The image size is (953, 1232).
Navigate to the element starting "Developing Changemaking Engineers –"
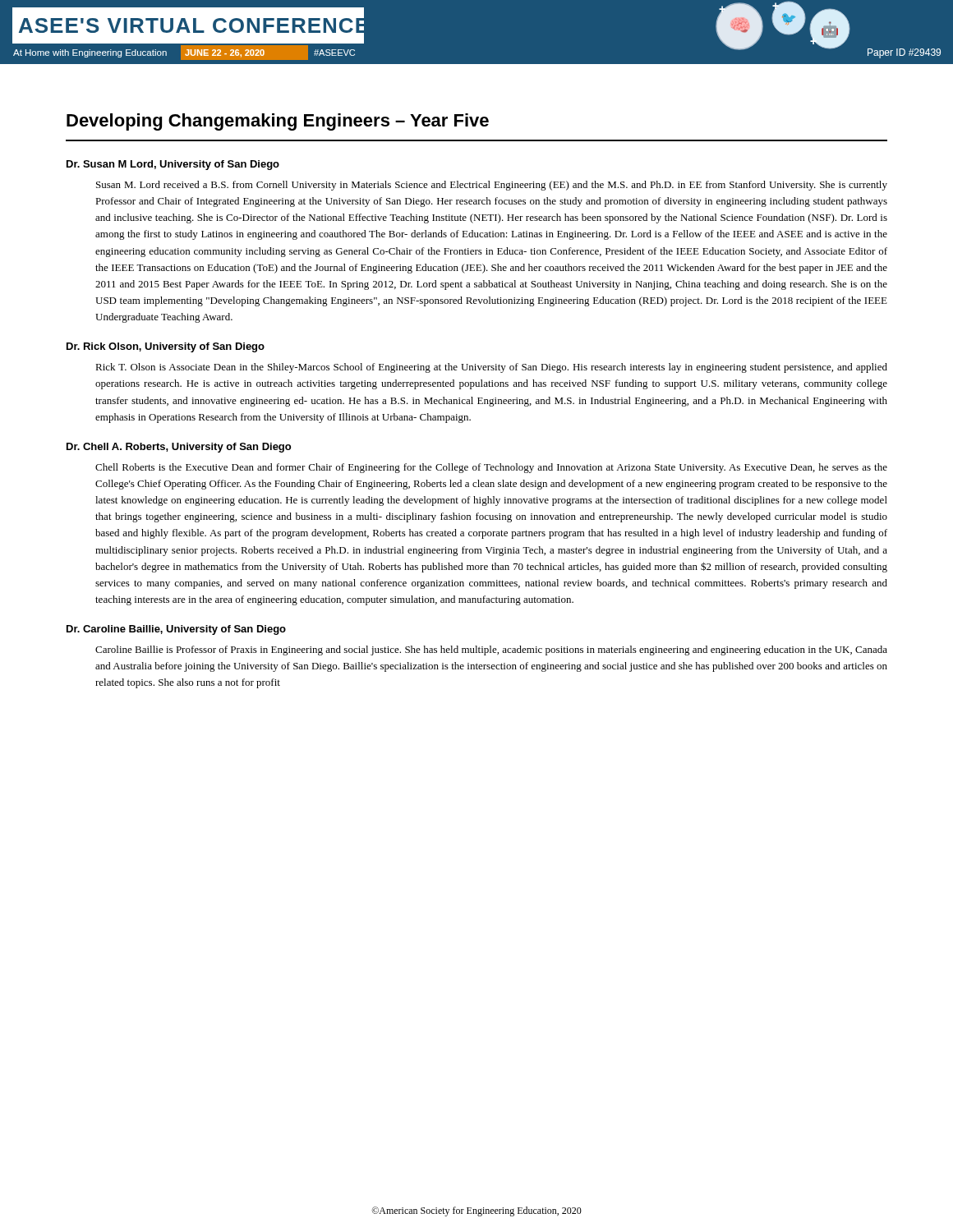tap(278, 120)
